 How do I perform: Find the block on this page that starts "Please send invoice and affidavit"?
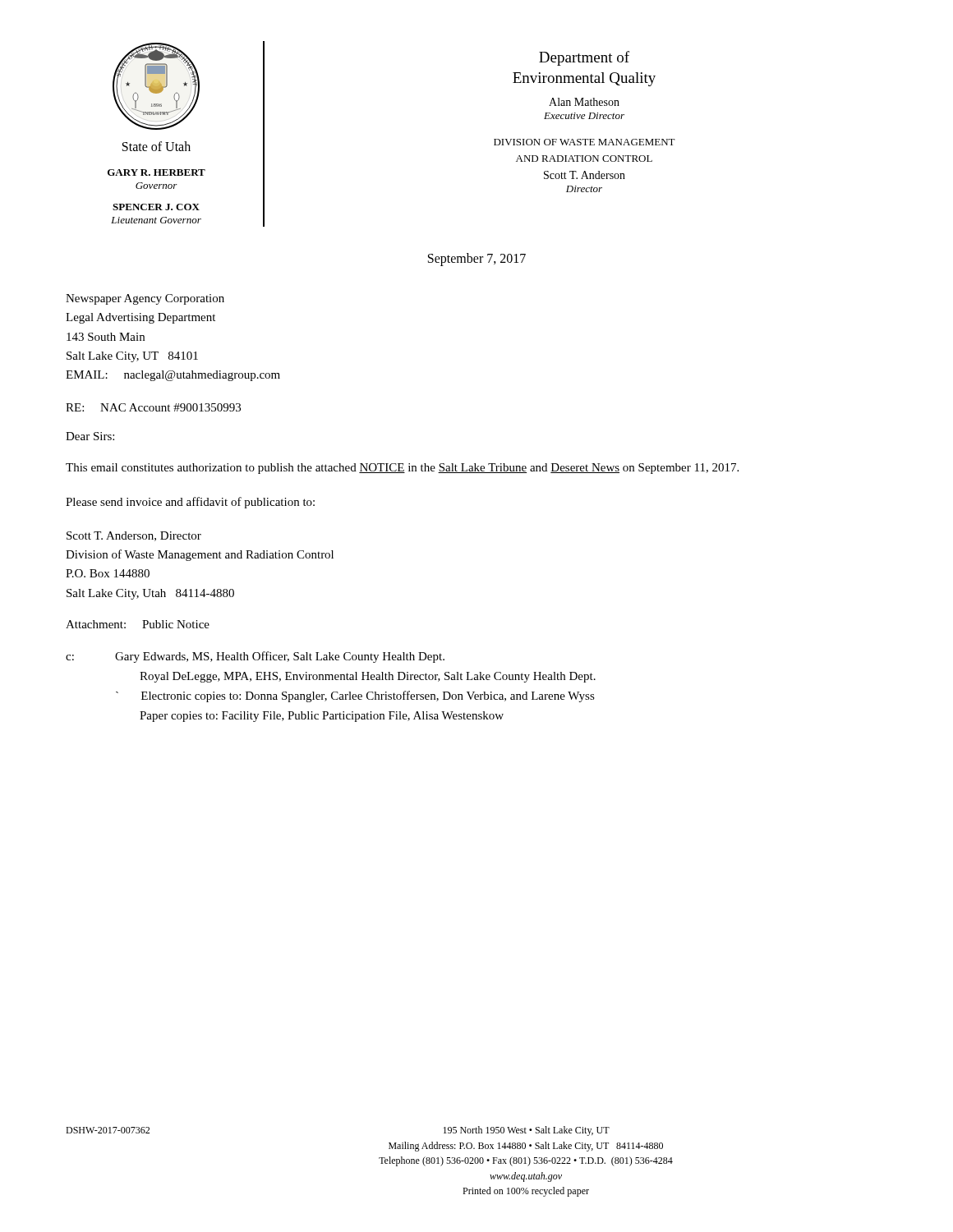191,501
